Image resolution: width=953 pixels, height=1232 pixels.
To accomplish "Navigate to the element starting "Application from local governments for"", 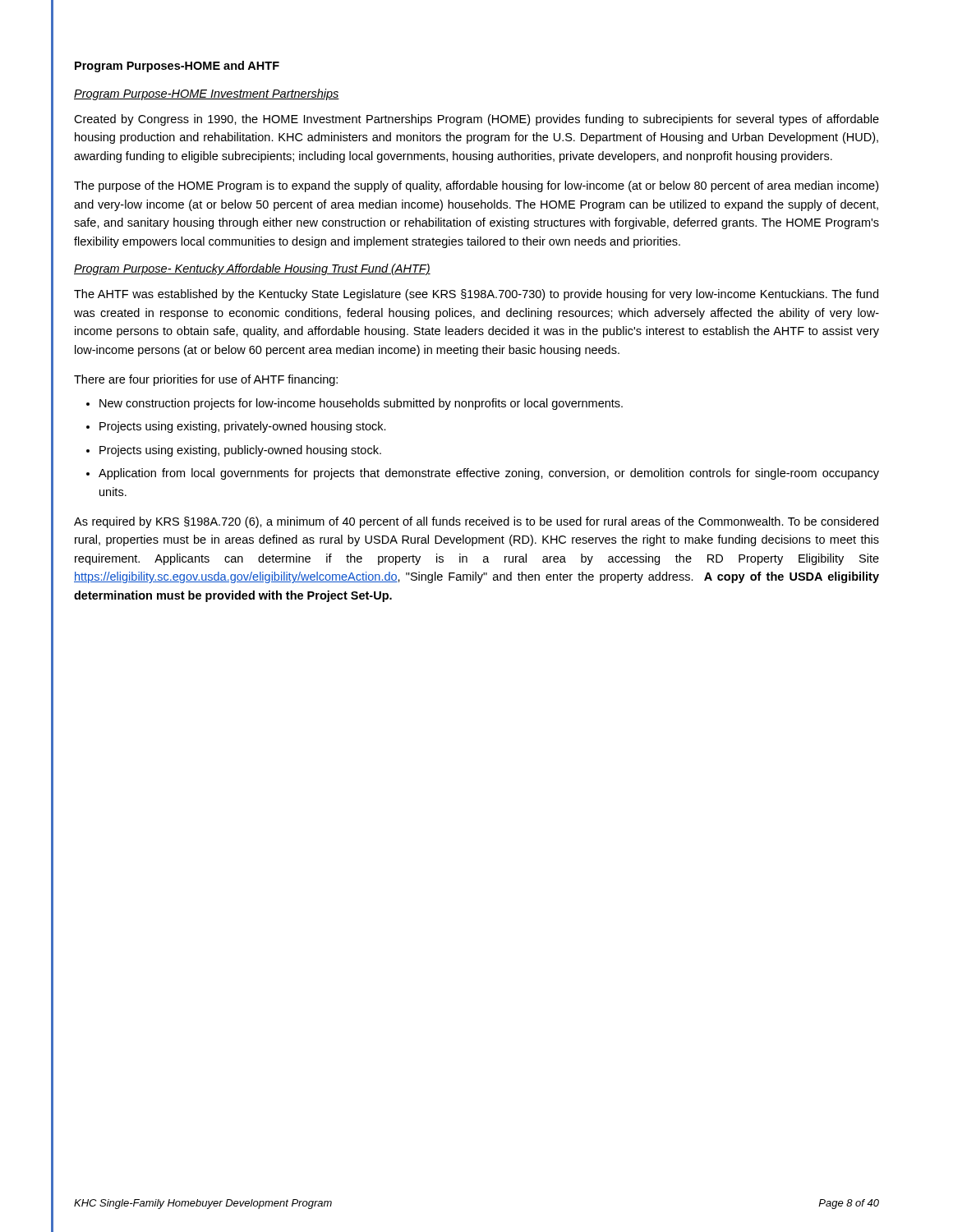I will [489, 482].
